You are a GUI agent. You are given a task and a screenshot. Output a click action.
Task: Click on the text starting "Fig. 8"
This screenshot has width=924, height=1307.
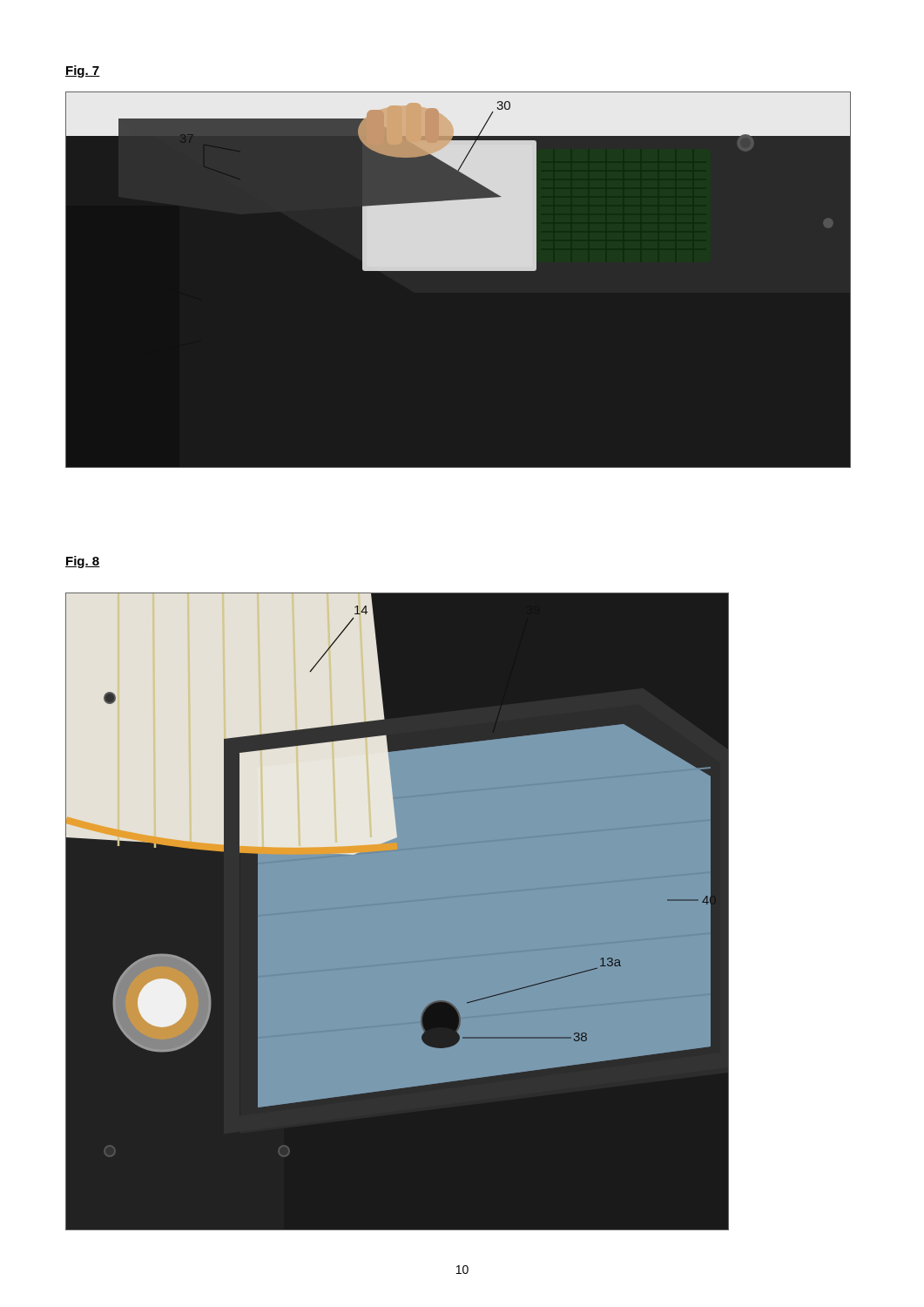82,561
